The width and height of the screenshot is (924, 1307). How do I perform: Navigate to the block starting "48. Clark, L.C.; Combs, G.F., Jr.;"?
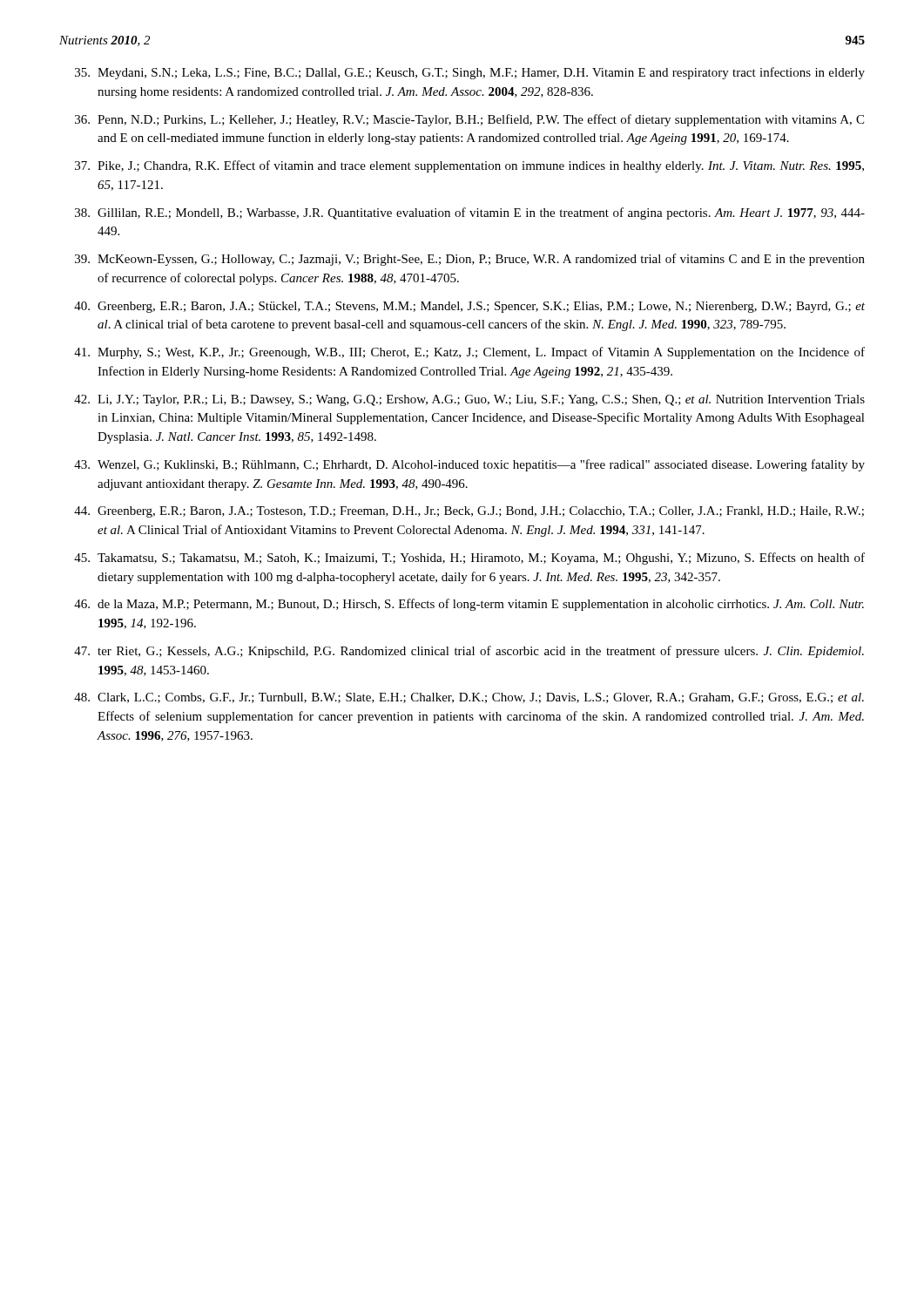462,717
